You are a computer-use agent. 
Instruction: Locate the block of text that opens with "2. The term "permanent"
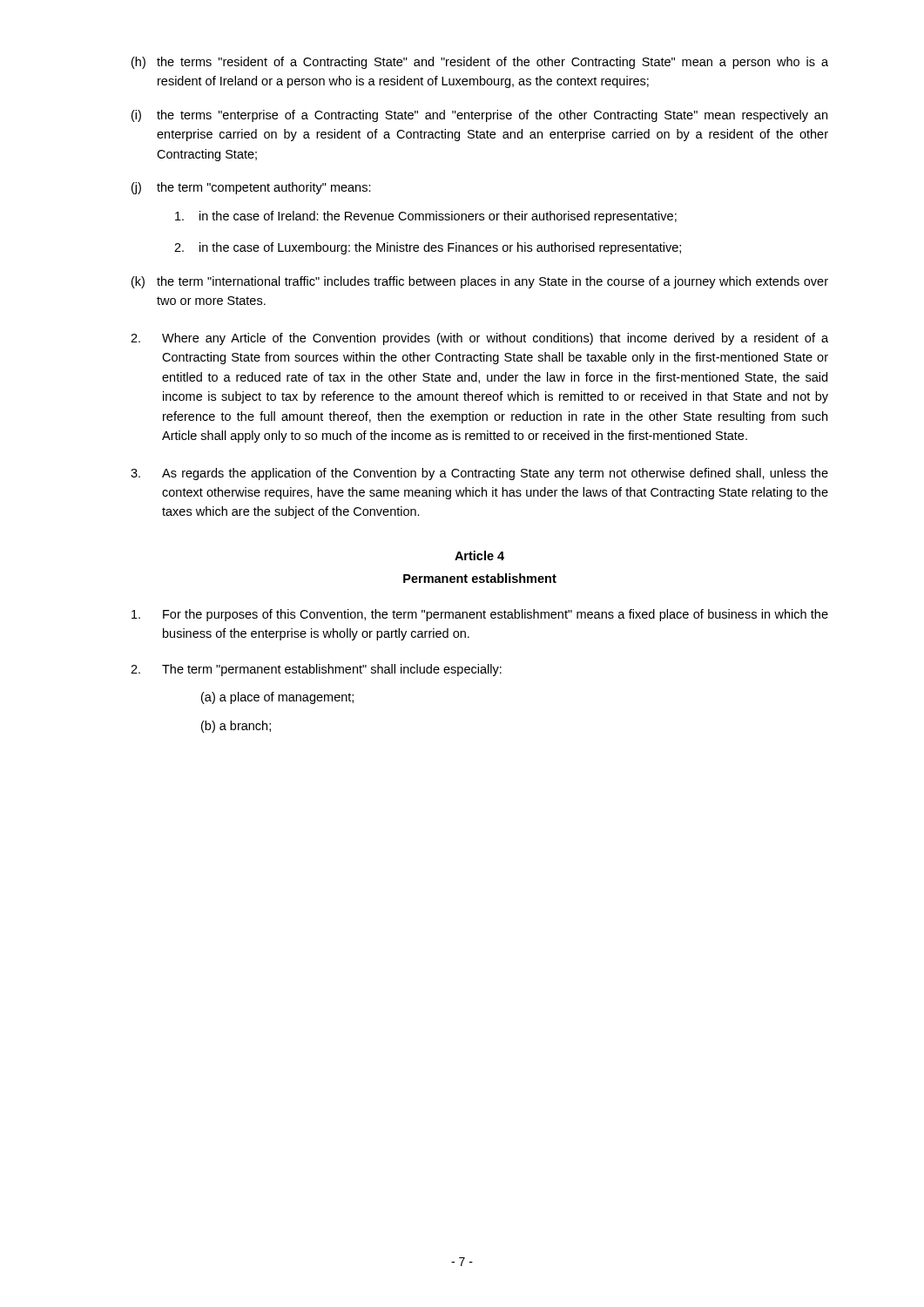point(479,669)
